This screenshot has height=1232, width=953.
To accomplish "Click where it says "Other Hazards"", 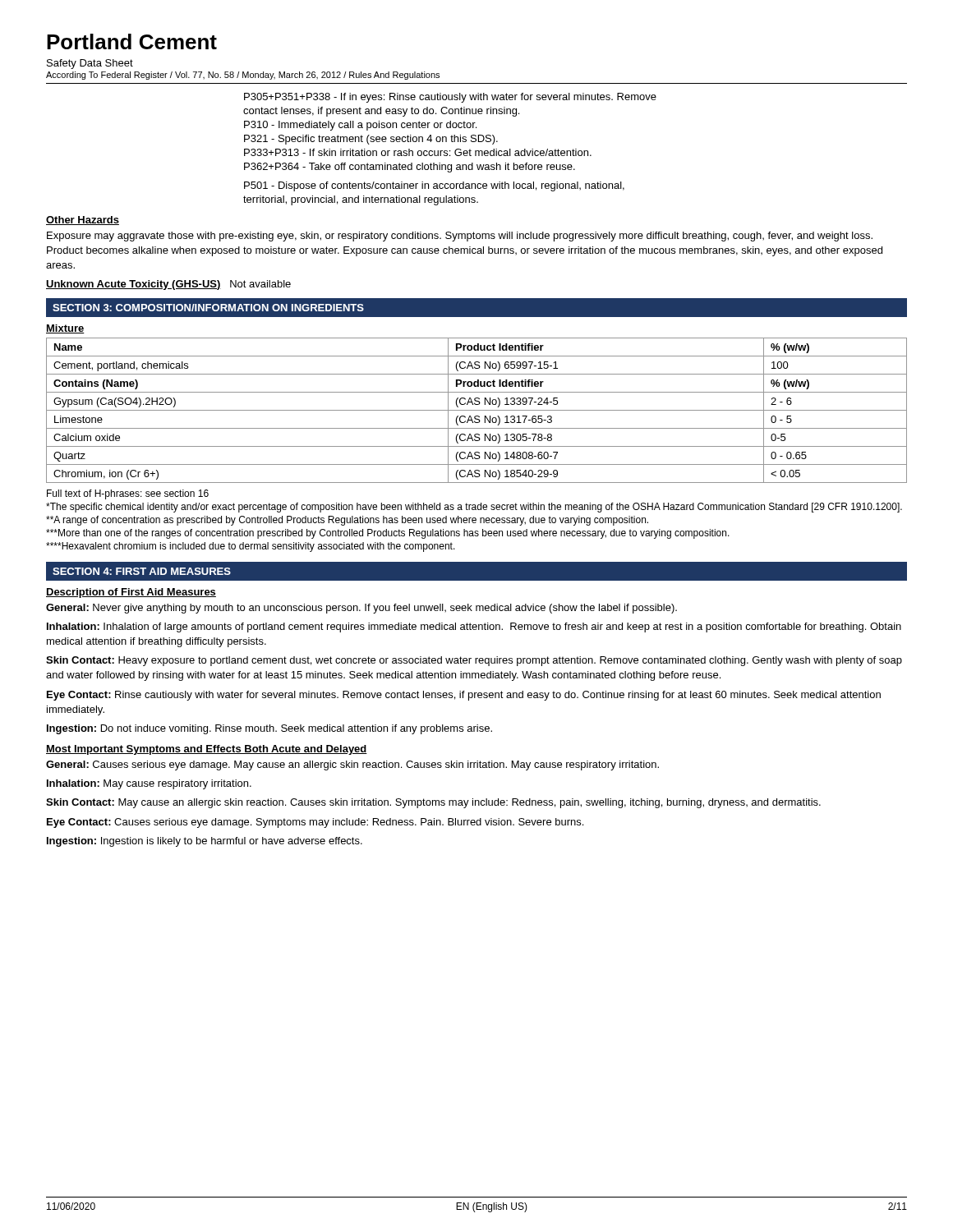I will coord(83,220).
